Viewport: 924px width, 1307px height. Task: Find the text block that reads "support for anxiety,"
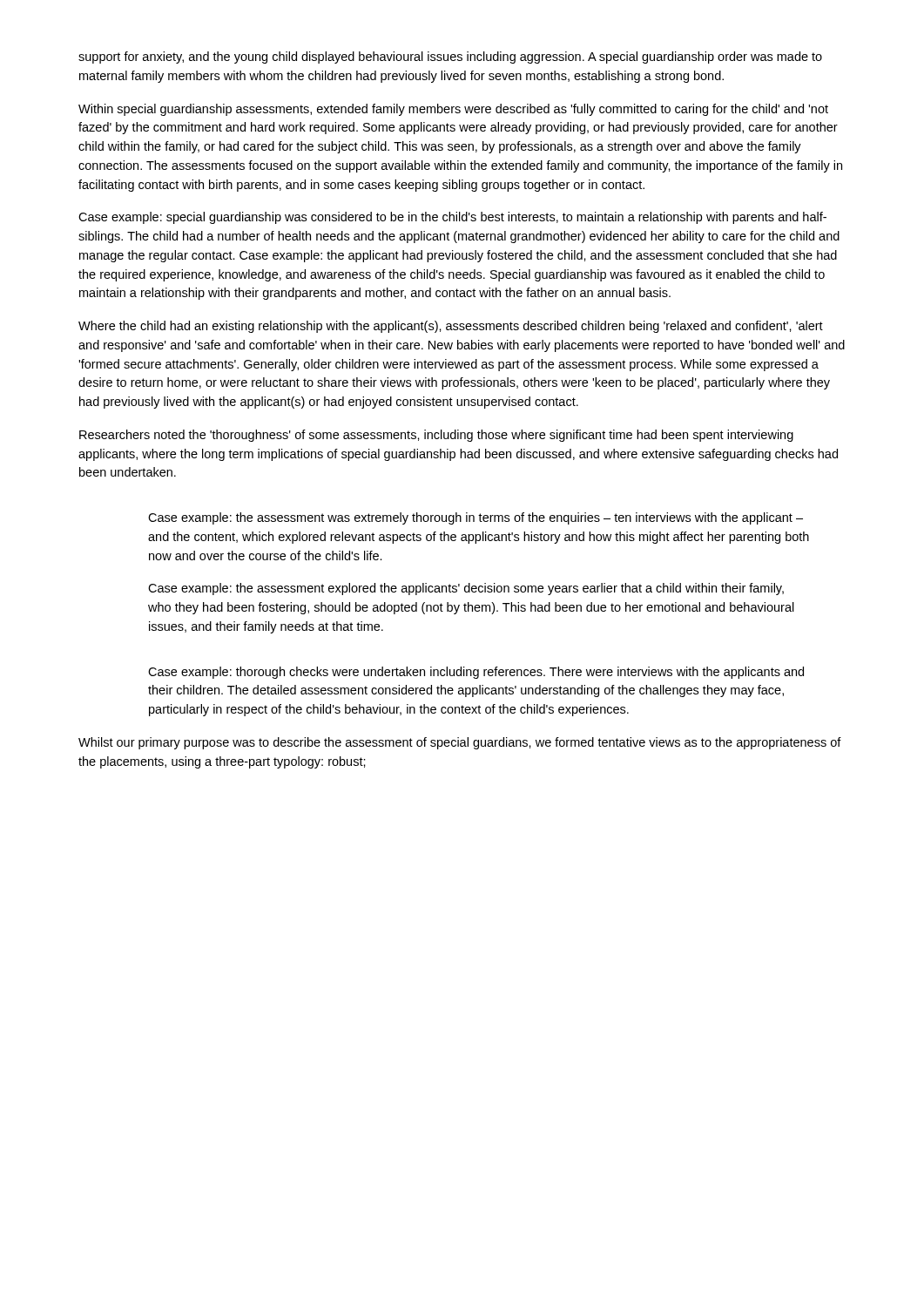tap(450, 66)
